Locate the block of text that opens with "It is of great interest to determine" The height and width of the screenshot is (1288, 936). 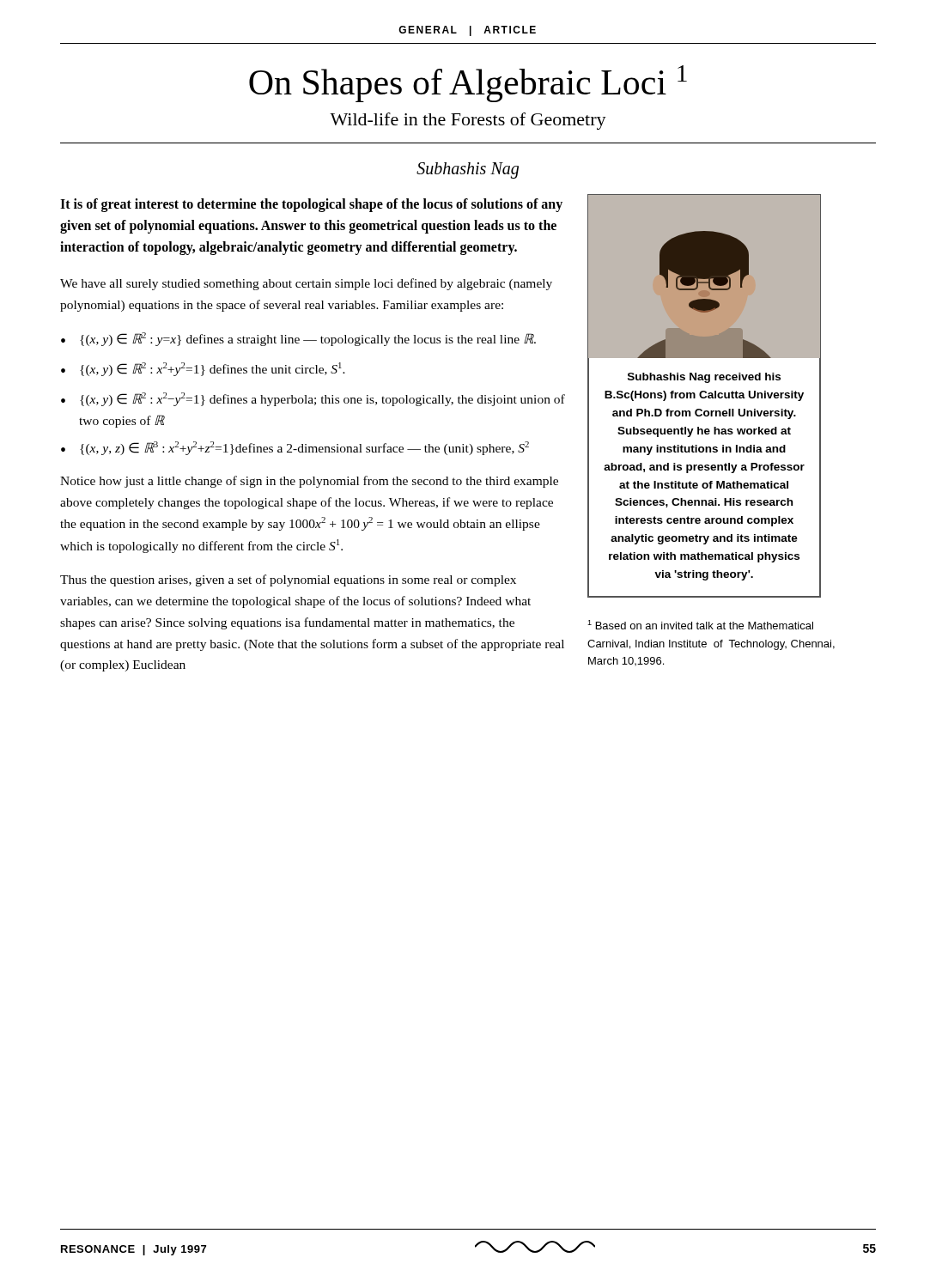[311, 225]
